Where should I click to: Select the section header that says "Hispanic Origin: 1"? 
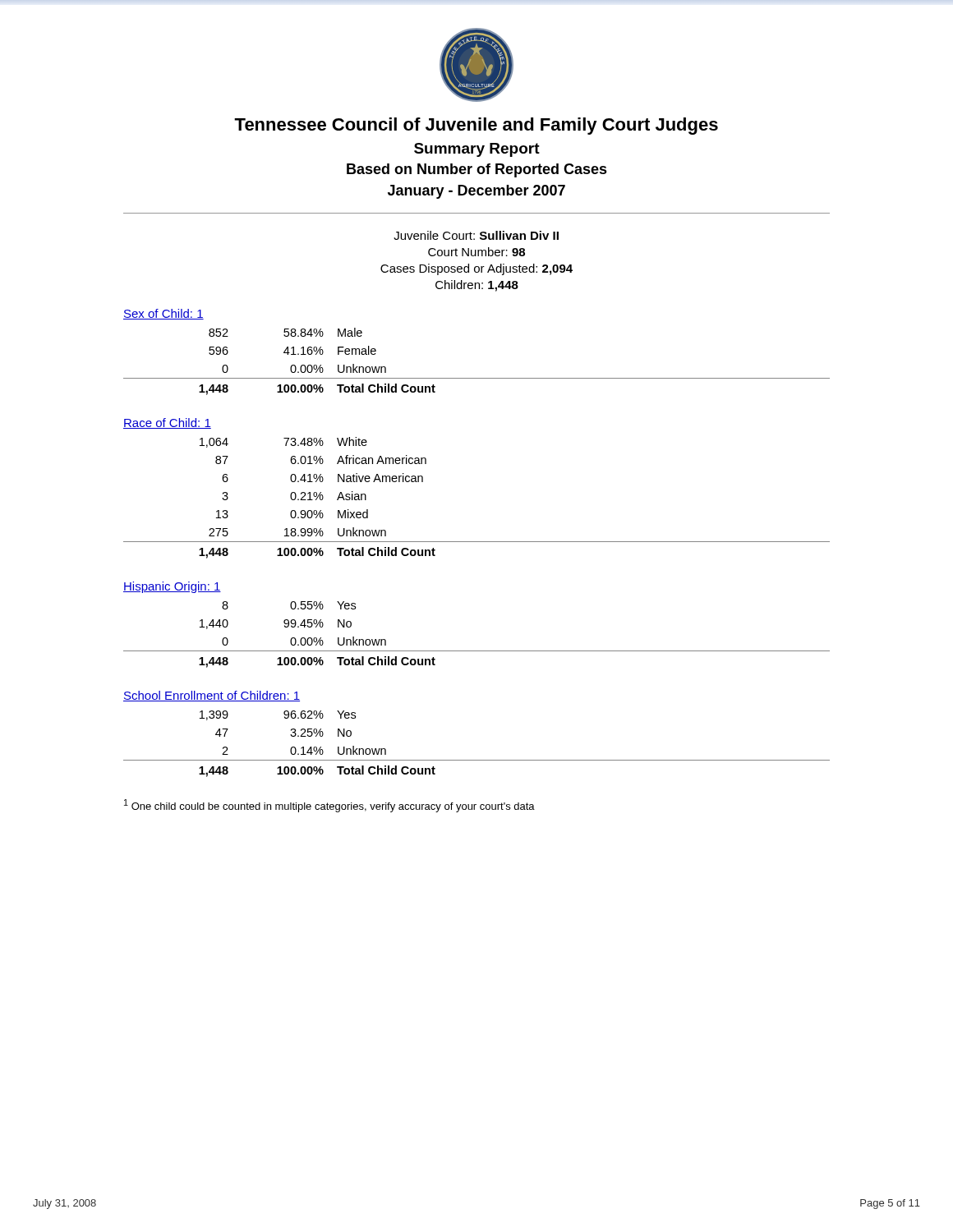(172, 586)
